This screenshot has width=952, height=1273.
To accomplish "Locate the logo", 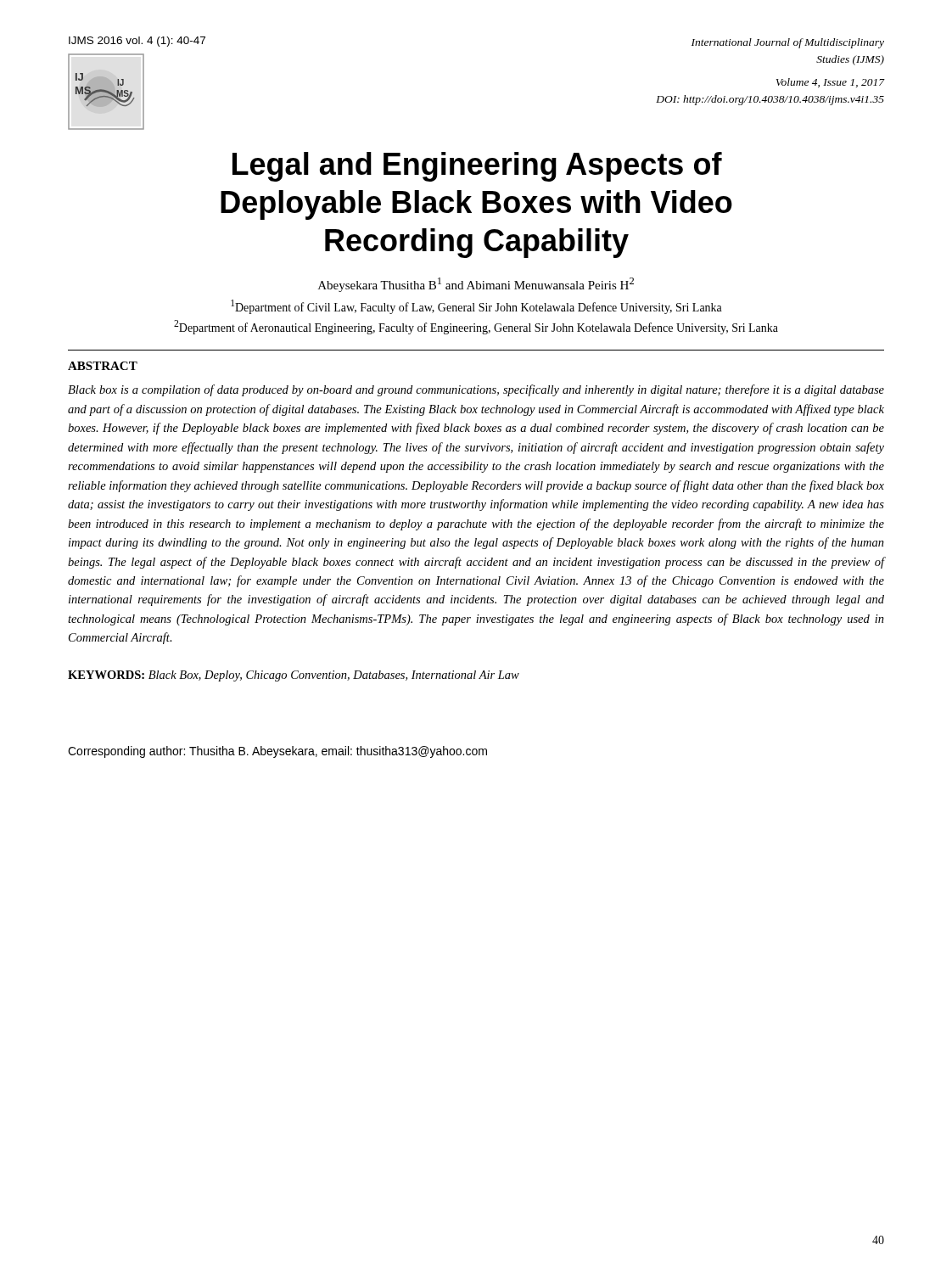I will (106, 92).
